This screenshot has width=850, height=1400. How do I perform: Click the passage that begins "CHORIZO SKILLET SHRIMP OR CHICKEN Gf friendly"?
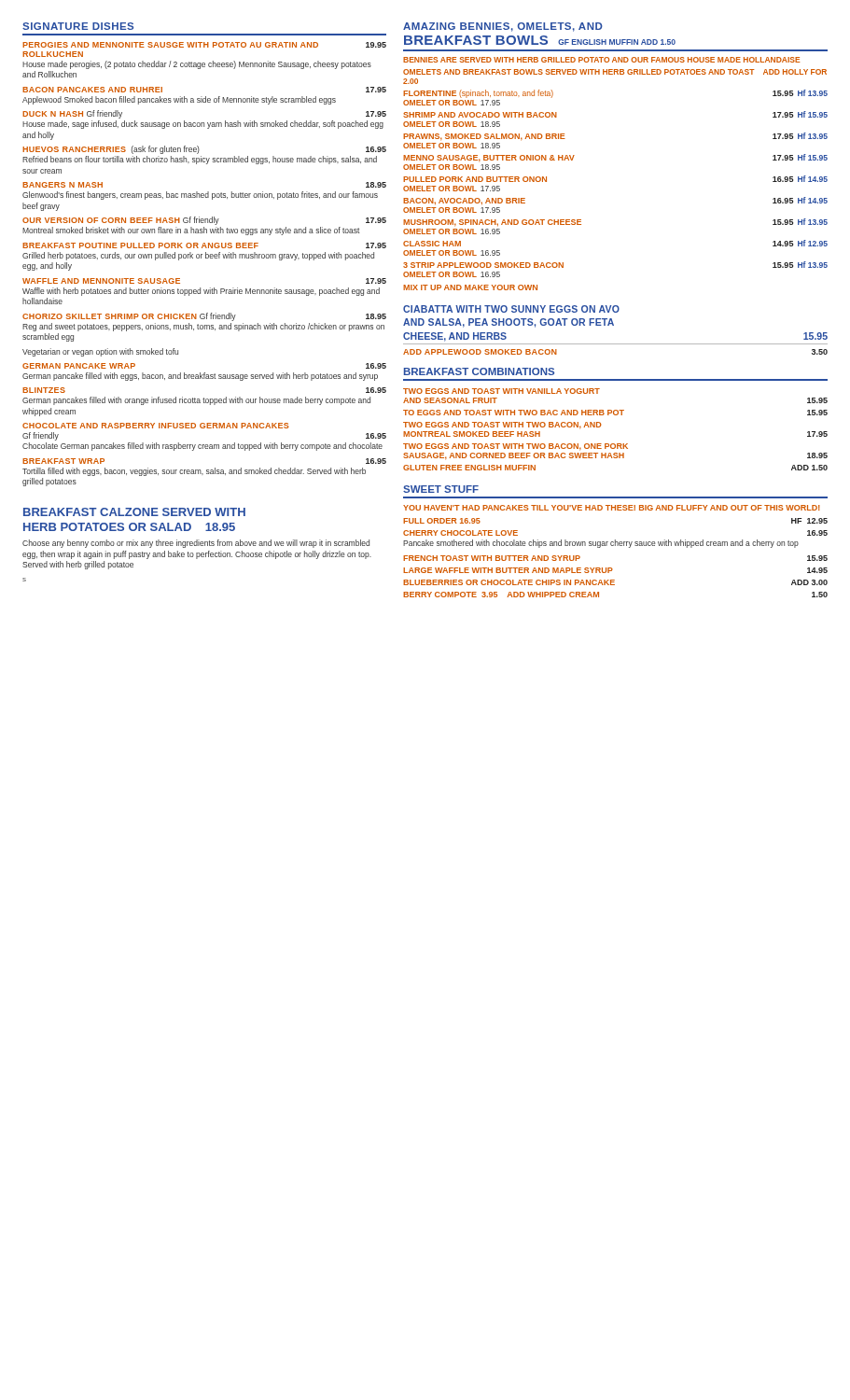point(204,334)
